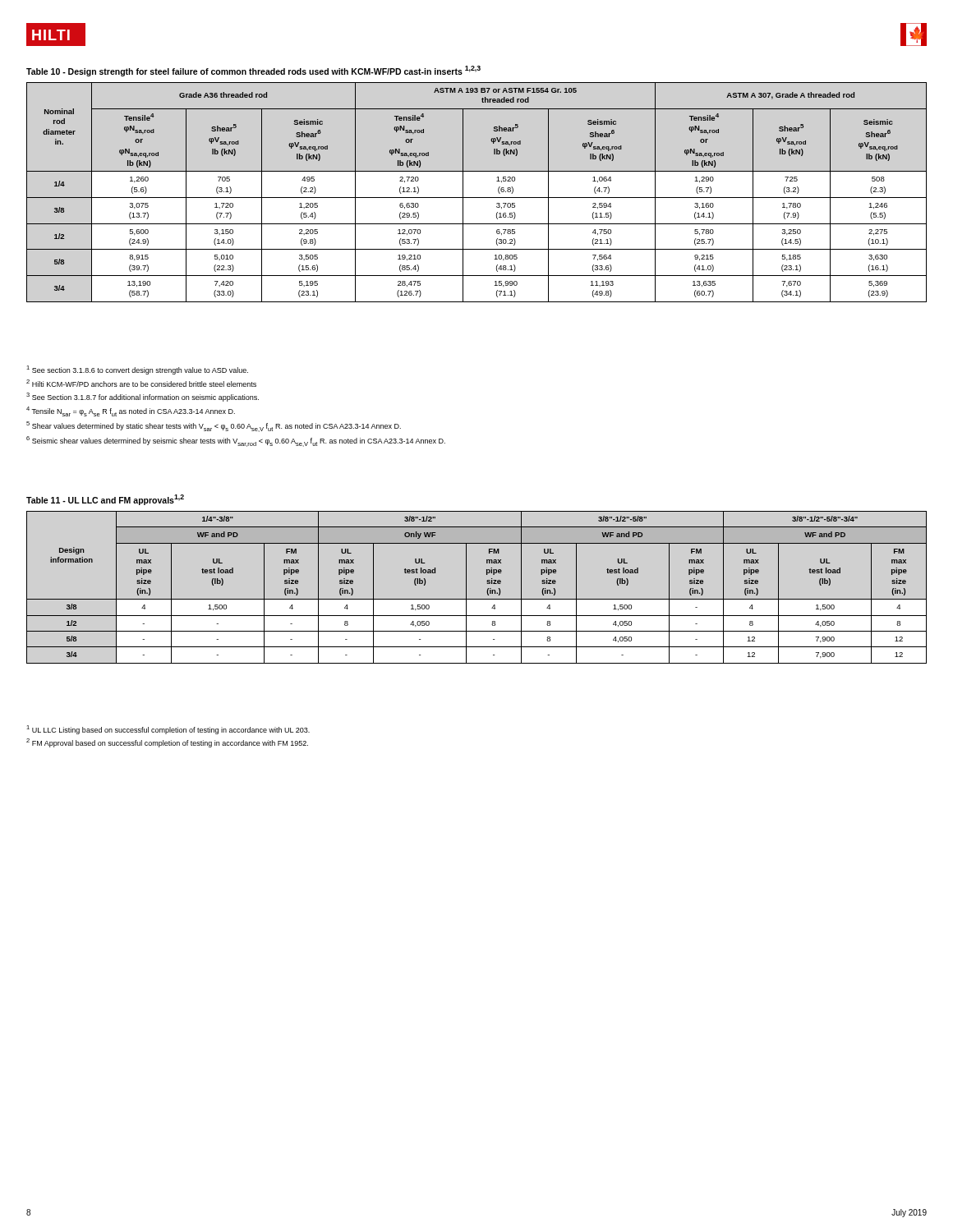Image resolution: width=953 pixels, height=1232 pixels.
Task: Find the table that mentions "2,720 (12.1)"
Action: click(476, 192)
